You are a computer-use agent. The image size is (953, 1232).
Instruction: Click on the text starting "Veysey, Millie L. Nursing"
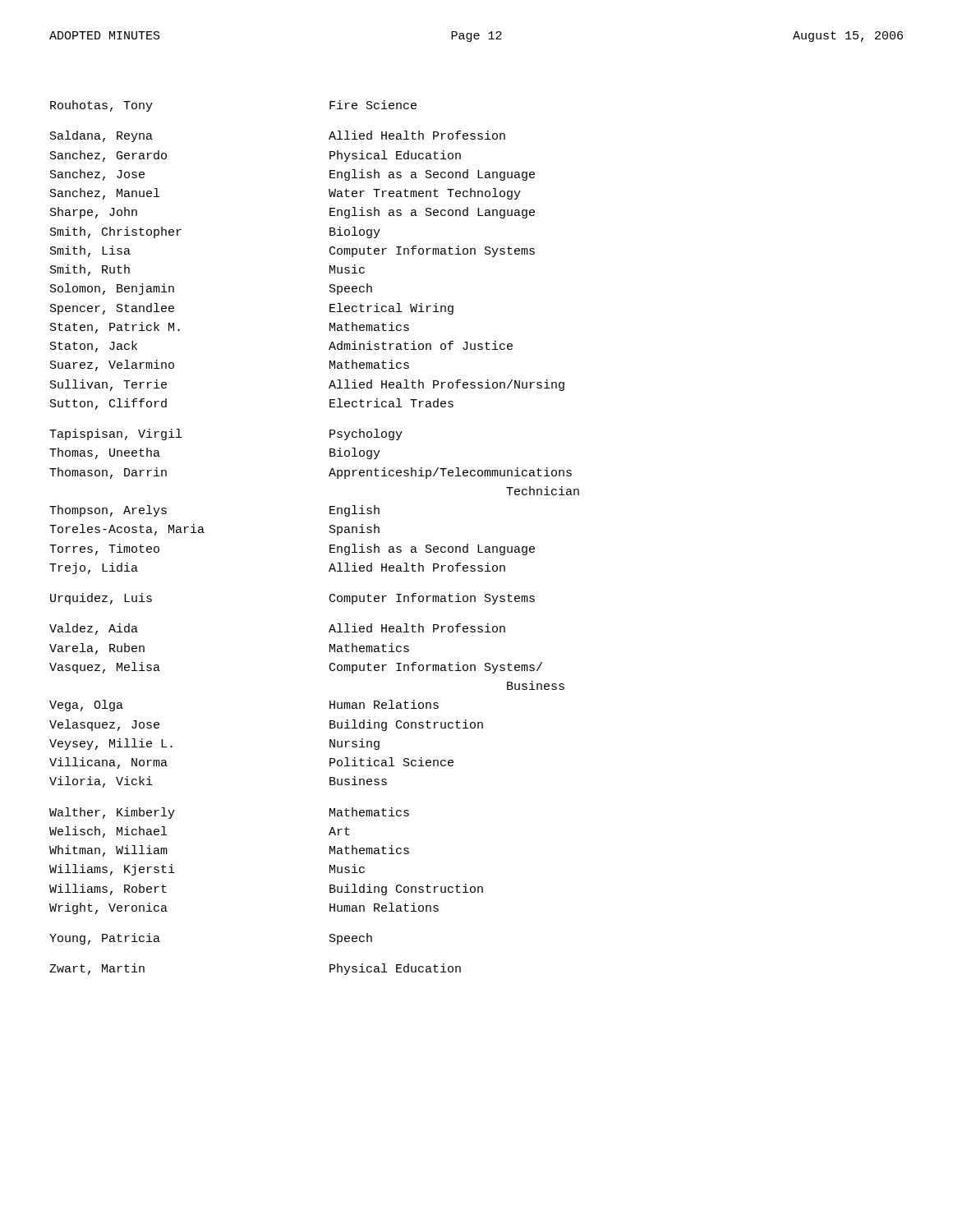coord(112,744)
